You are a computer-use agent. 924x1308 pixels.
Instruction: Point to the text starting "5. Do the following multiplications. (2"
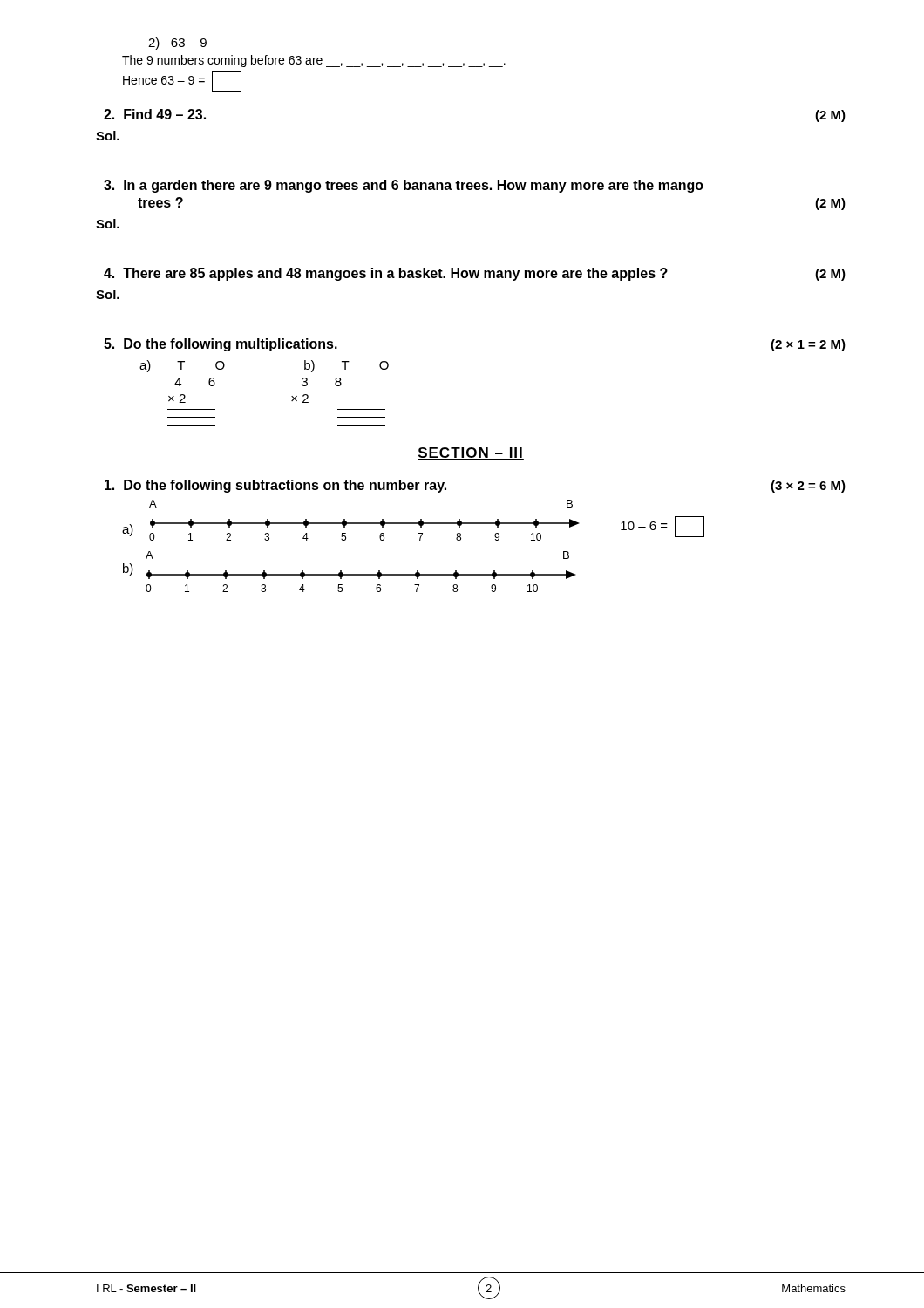tap(217, 345)
